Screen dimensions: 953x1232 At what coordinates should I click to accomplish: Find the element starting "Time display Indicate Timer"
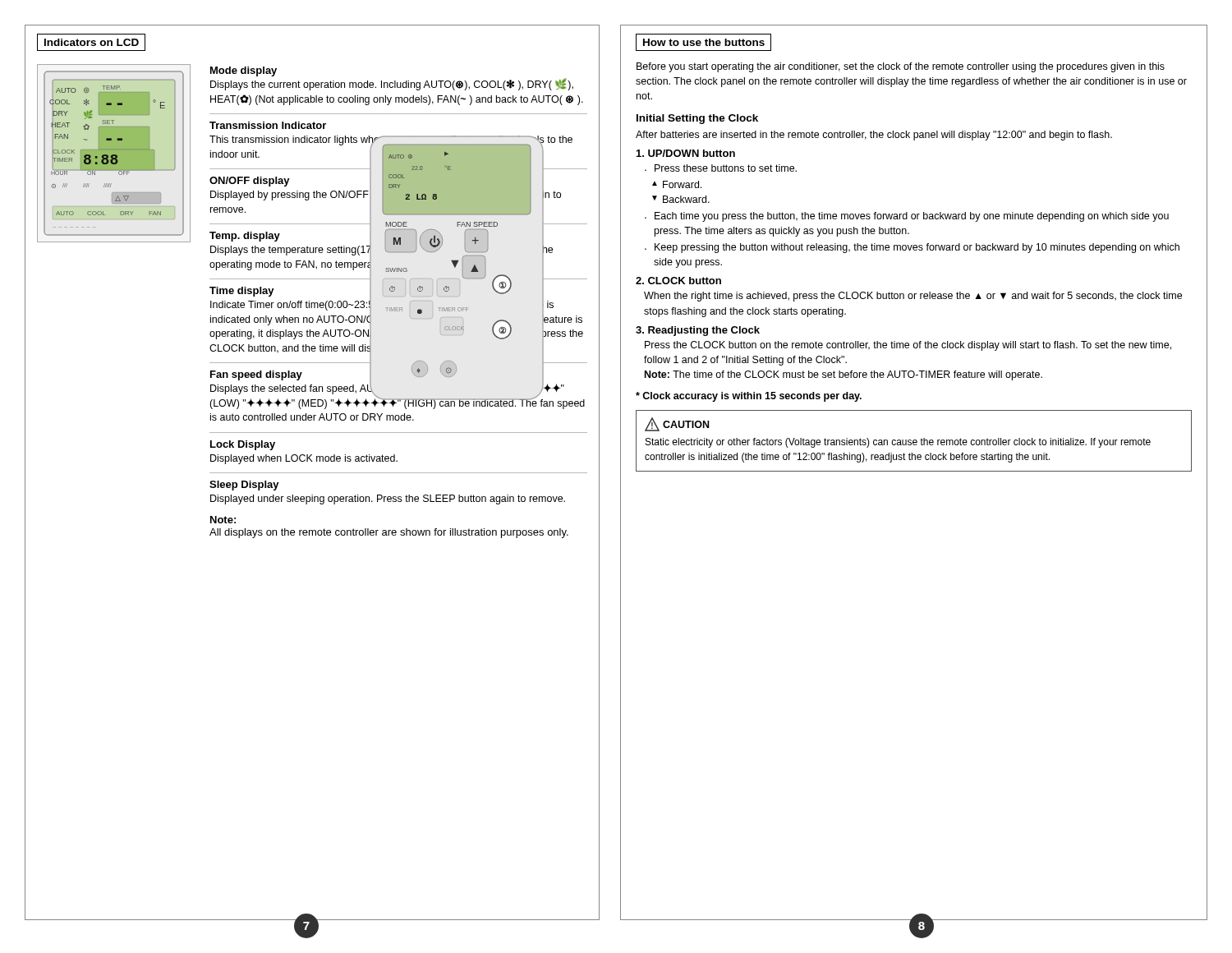point(398,320)
